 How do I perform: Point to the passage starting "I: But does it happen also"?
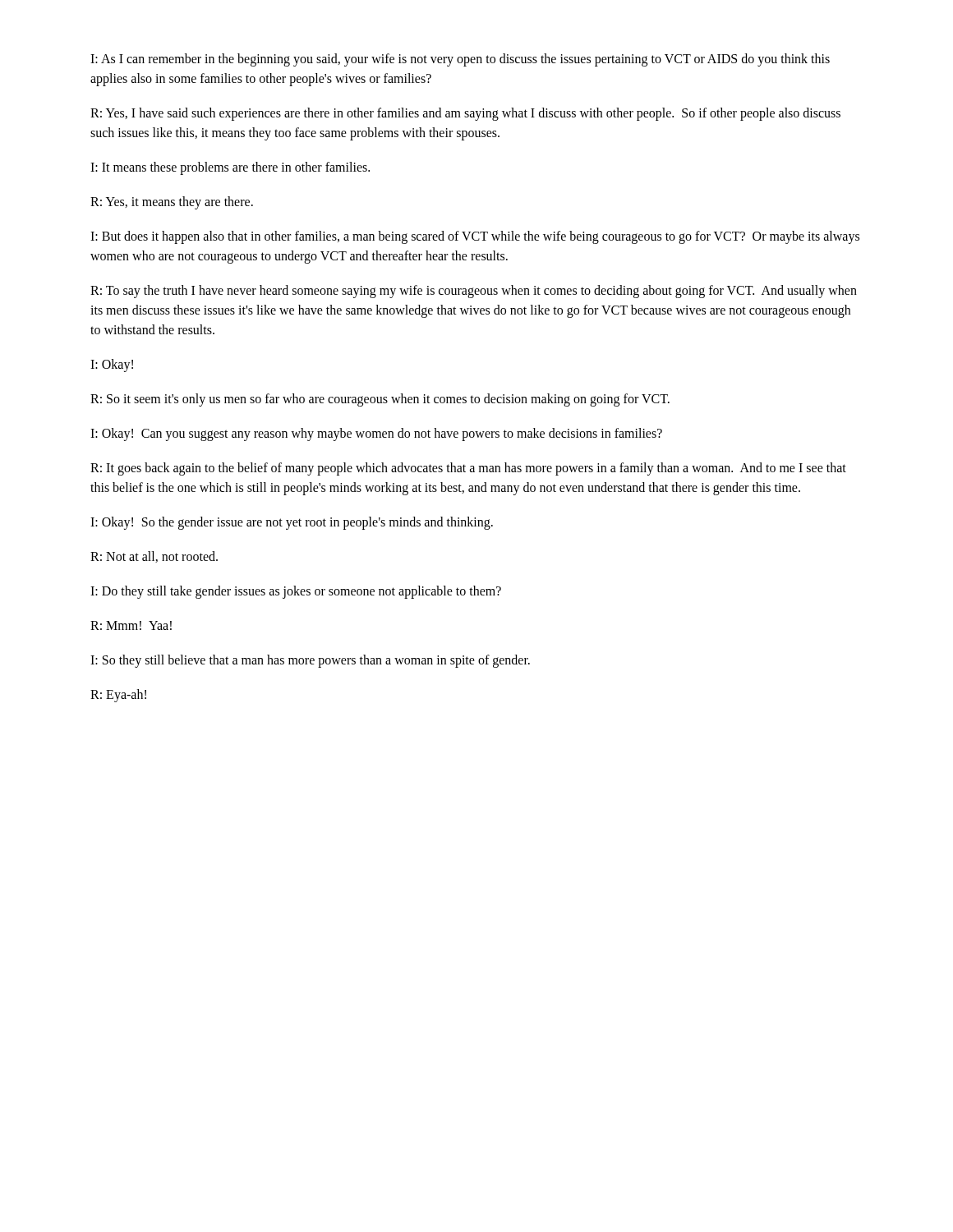pos(475,246)
